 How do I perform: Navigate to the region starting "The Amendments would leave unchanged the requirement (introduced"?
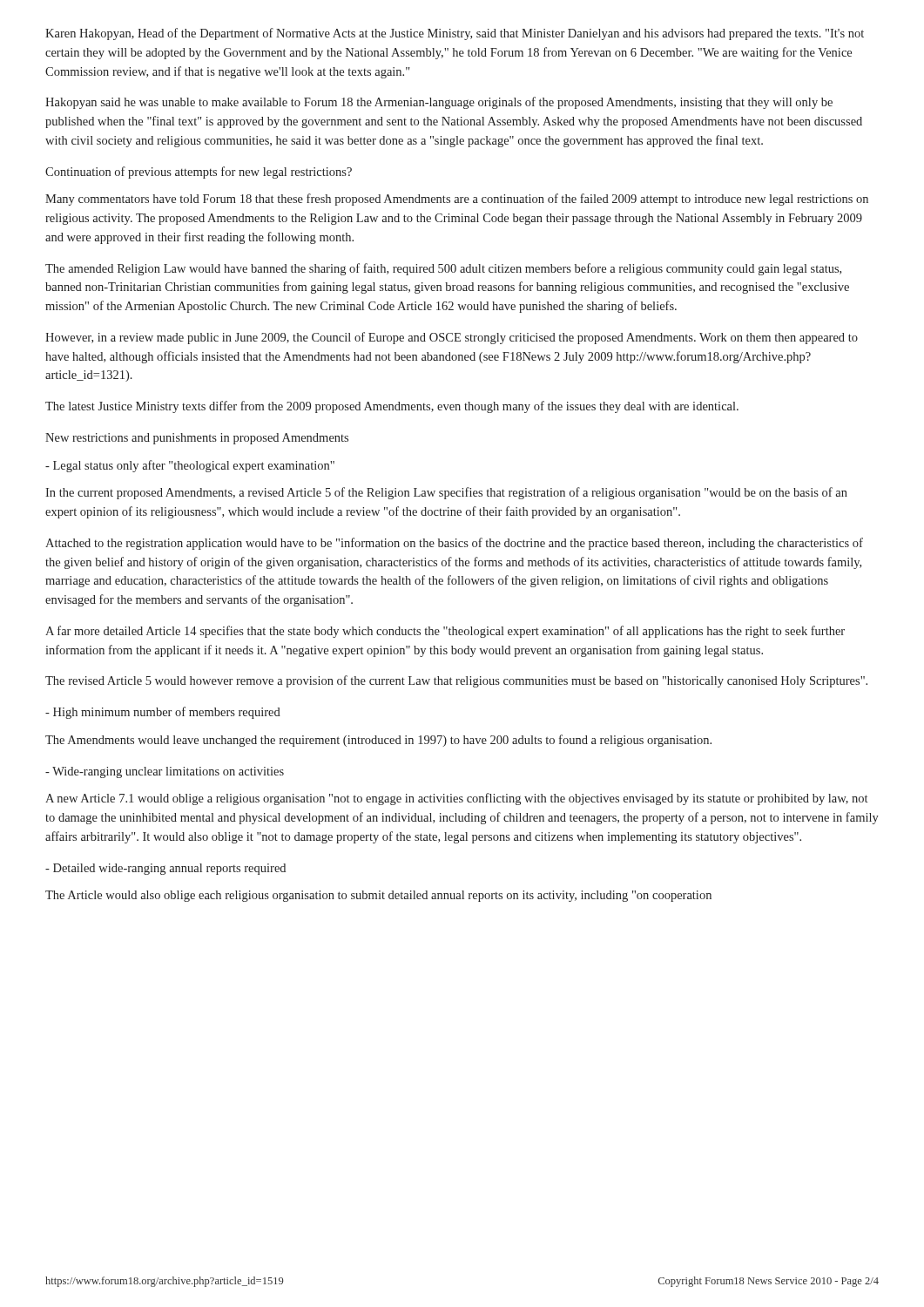click(x=379, y=740)
